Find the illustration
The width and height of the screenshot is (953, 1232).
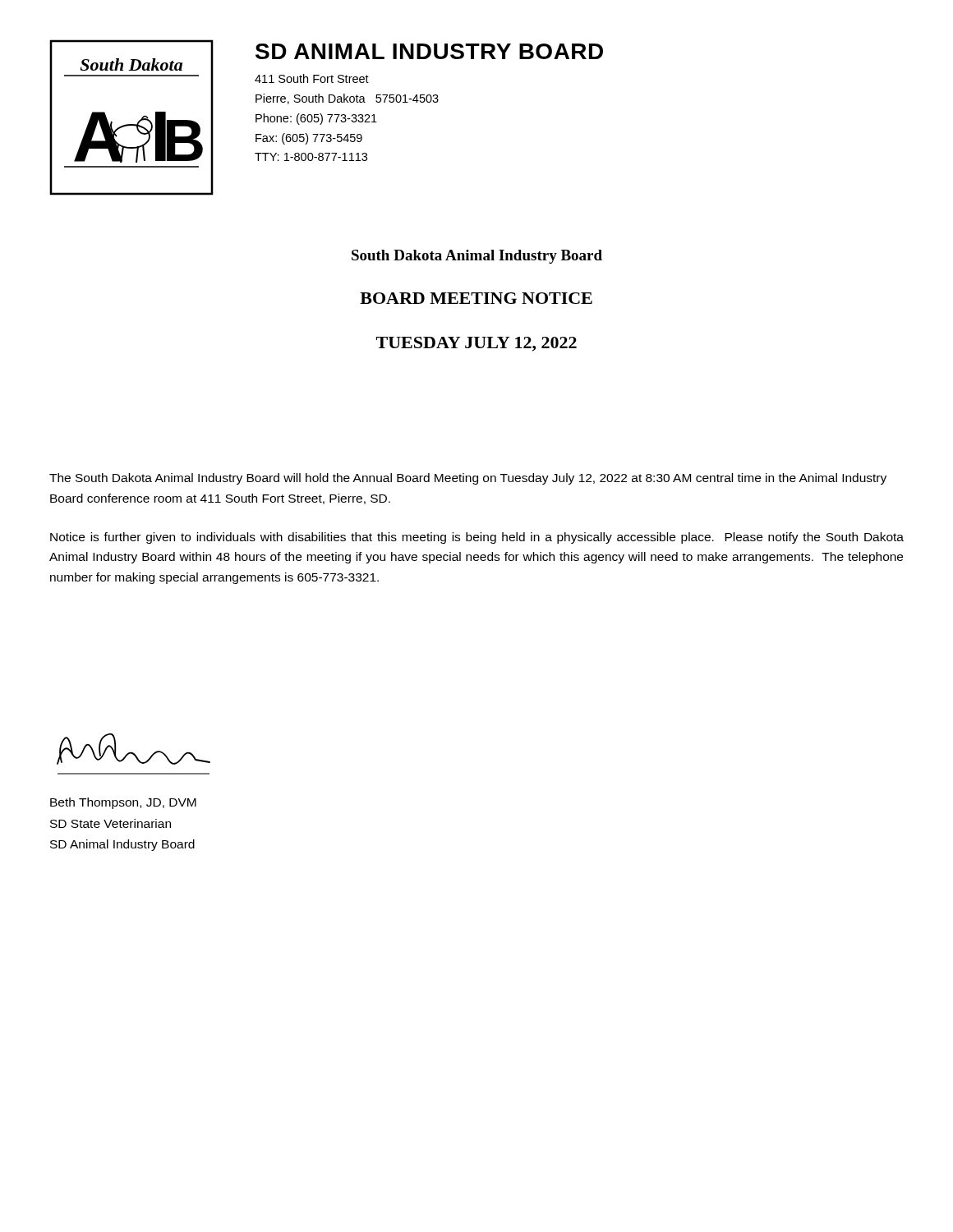pyautogui.click(x=140, y=753)
